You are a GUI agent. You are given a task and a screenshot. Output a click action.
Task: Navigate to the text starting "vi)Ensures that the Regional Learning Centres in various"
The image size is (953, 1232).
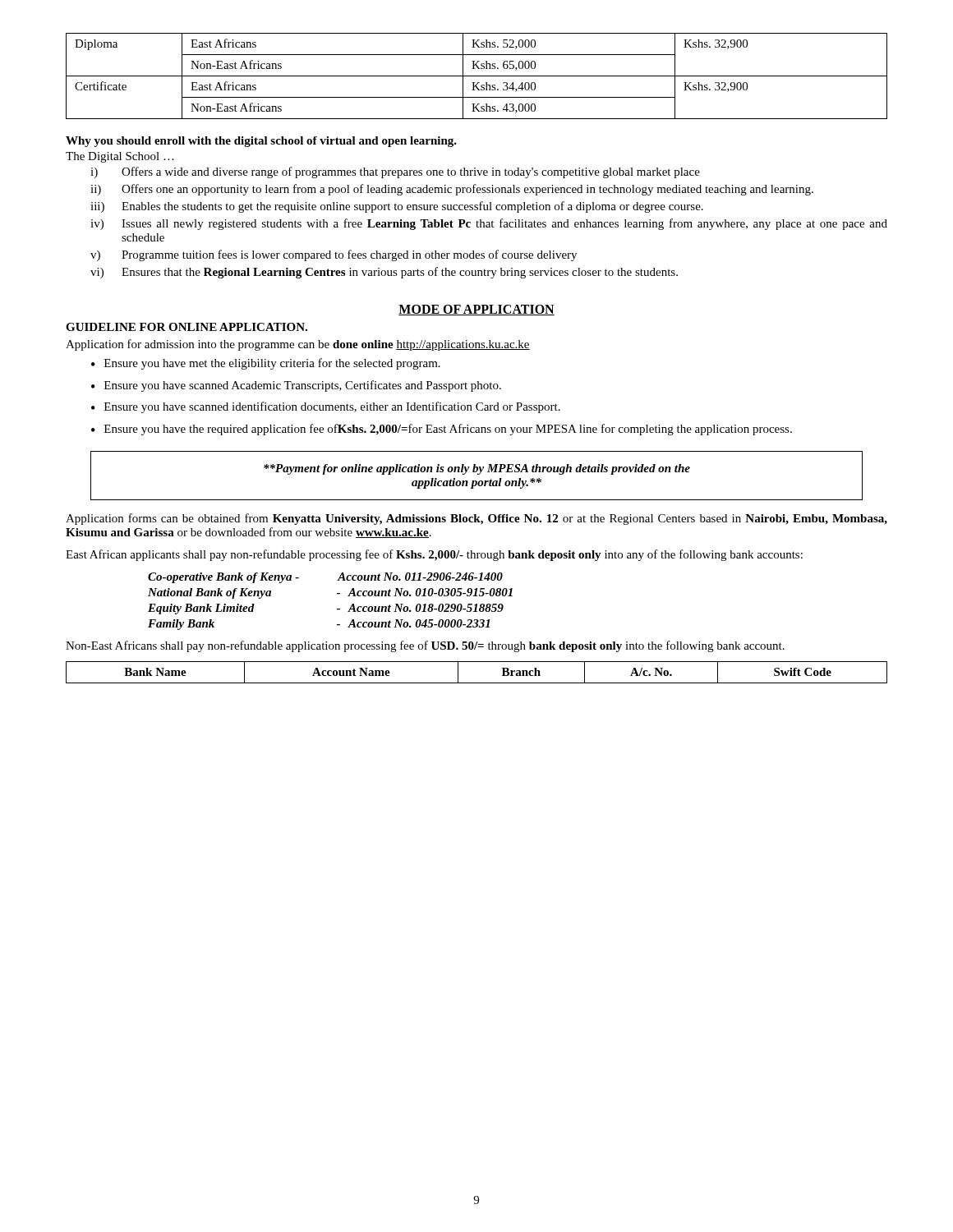[489, 272]
